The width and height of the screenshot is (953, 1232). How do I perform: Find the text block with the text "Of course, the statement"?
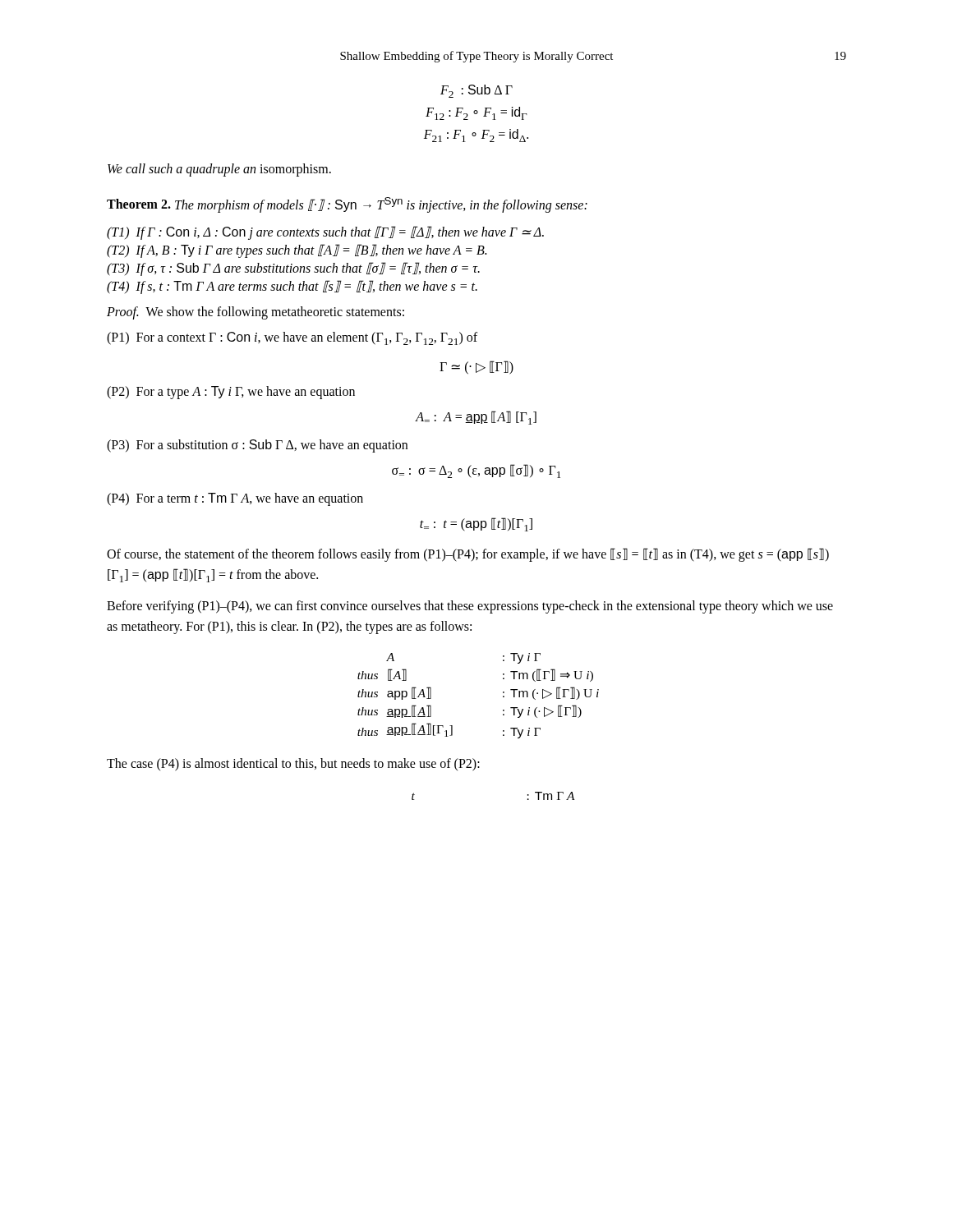(476, 566)
